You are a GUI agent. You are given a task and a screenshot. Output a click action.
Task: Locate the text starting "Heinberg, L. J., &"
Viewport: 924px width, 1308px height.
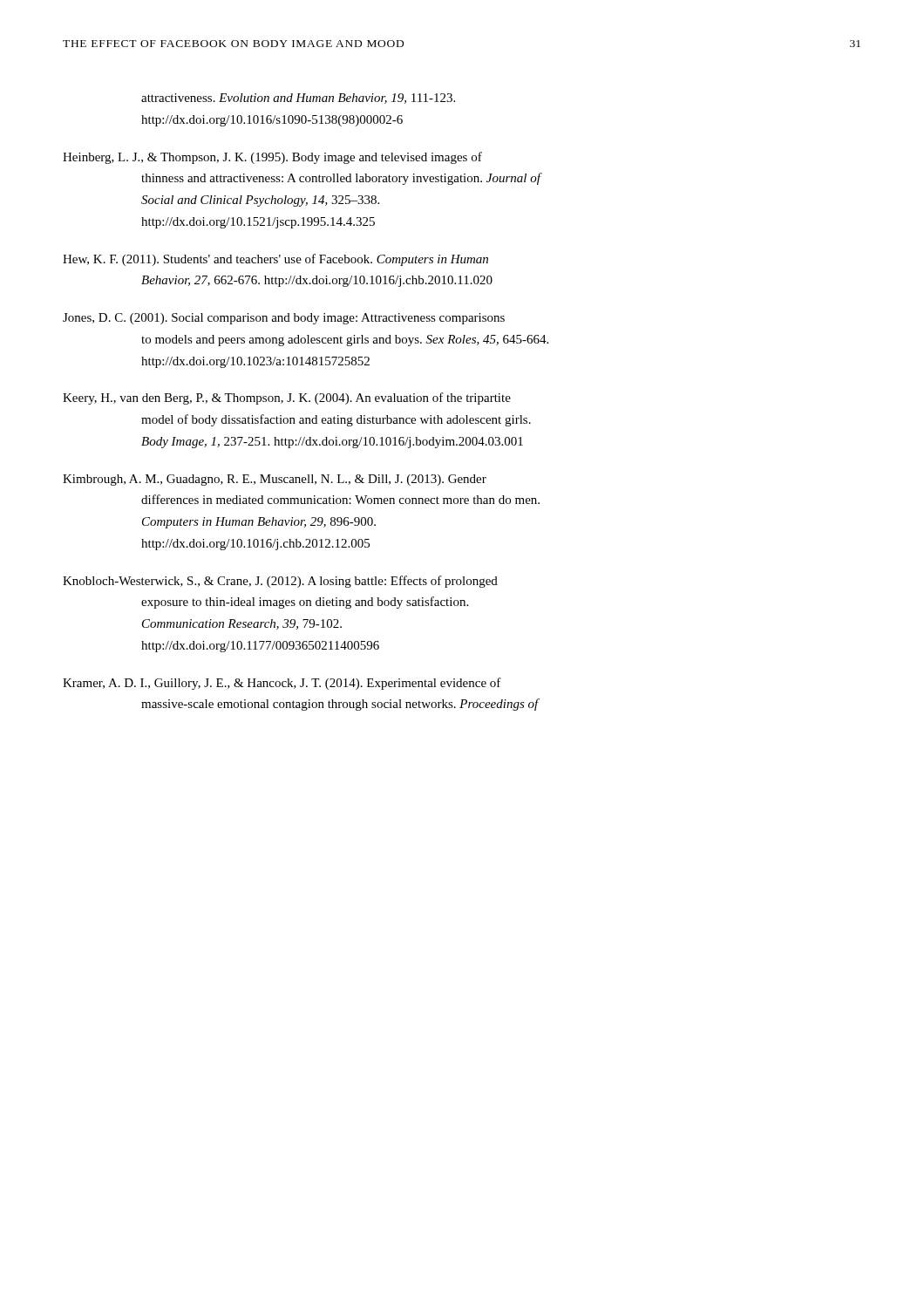tap(462, 189)
